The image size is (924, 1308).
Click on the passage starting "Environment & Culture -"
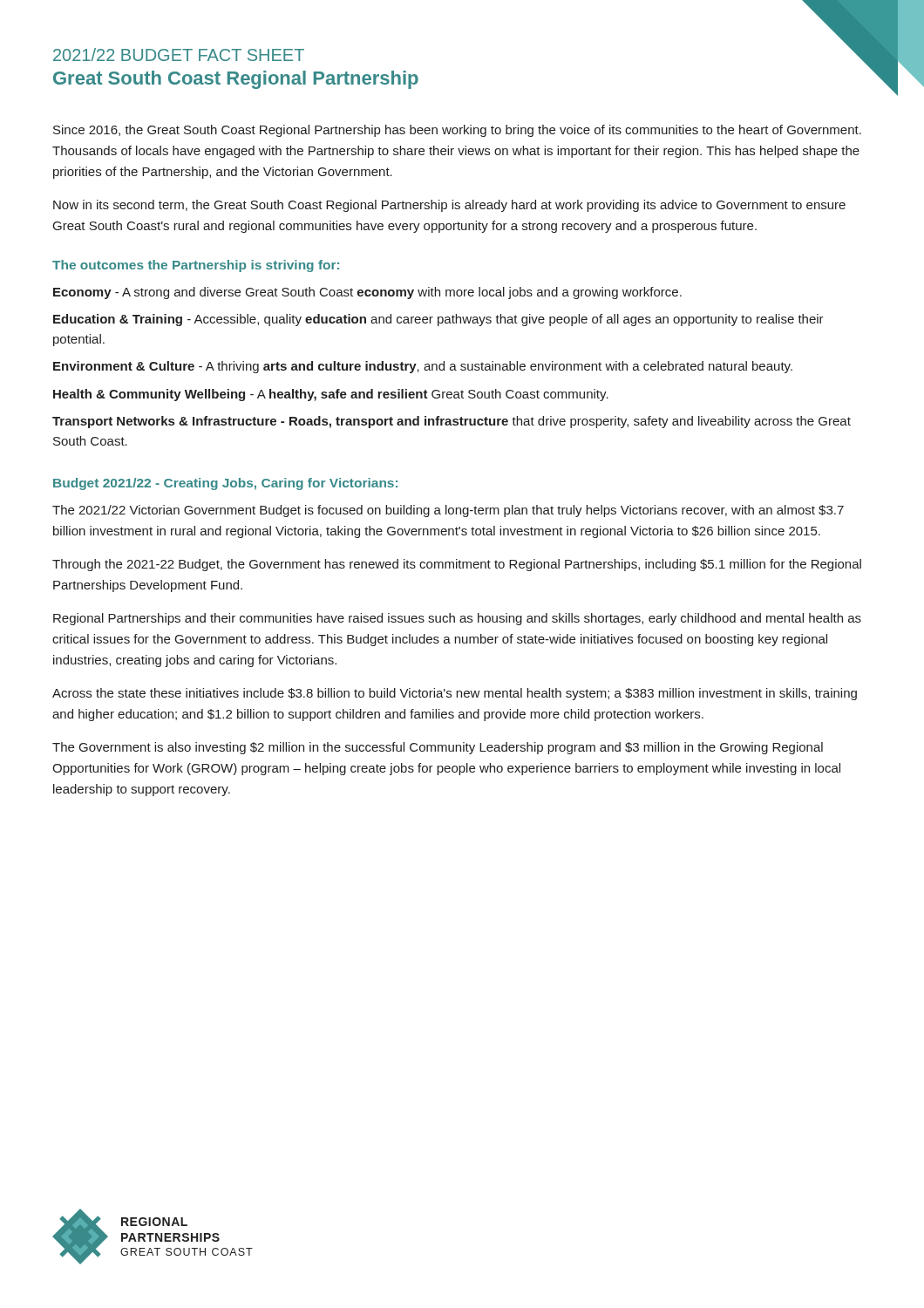(423, 366)
